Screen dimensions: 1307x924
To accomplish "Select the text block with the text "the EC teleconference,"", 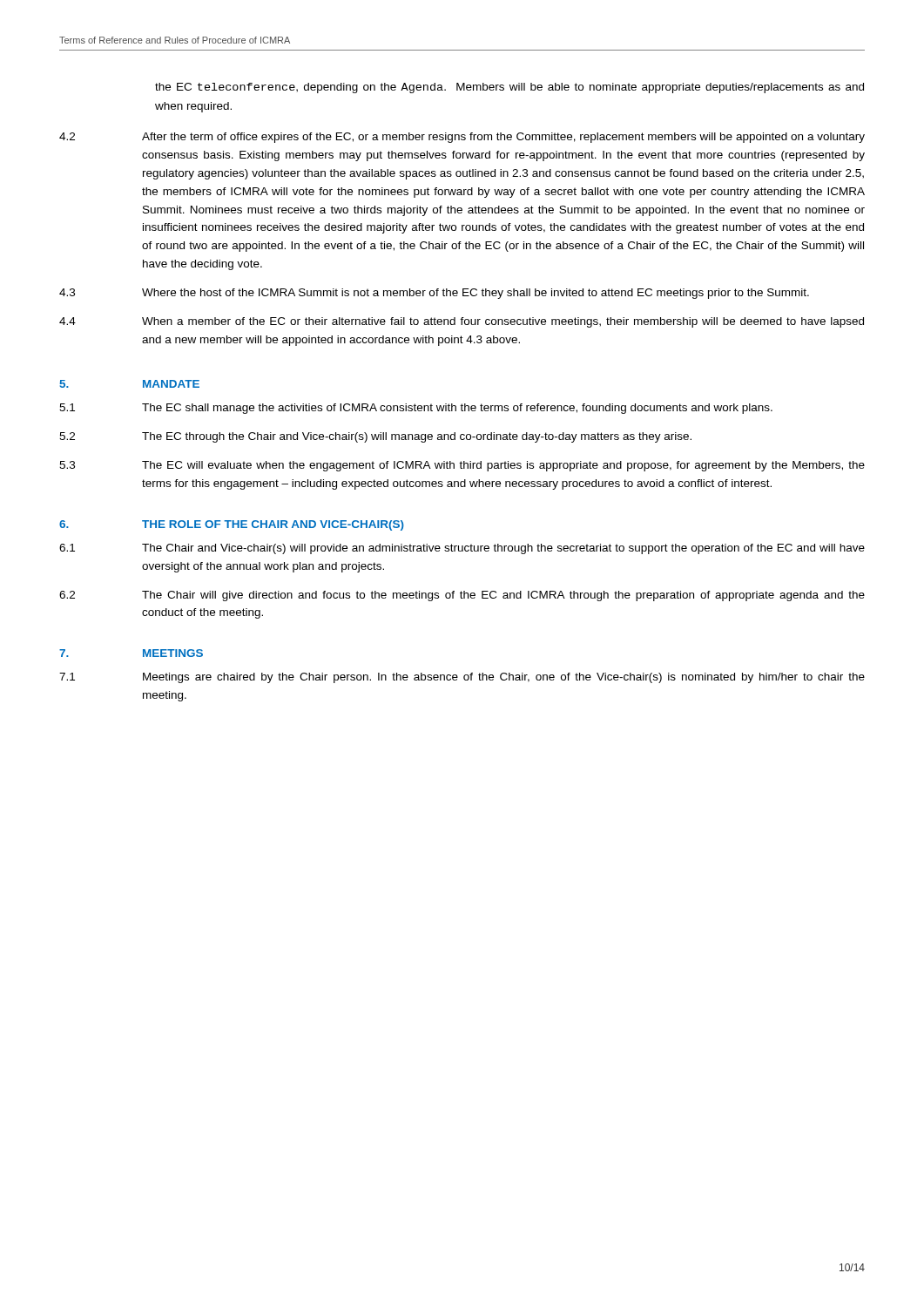I will [x=510, y=96].
